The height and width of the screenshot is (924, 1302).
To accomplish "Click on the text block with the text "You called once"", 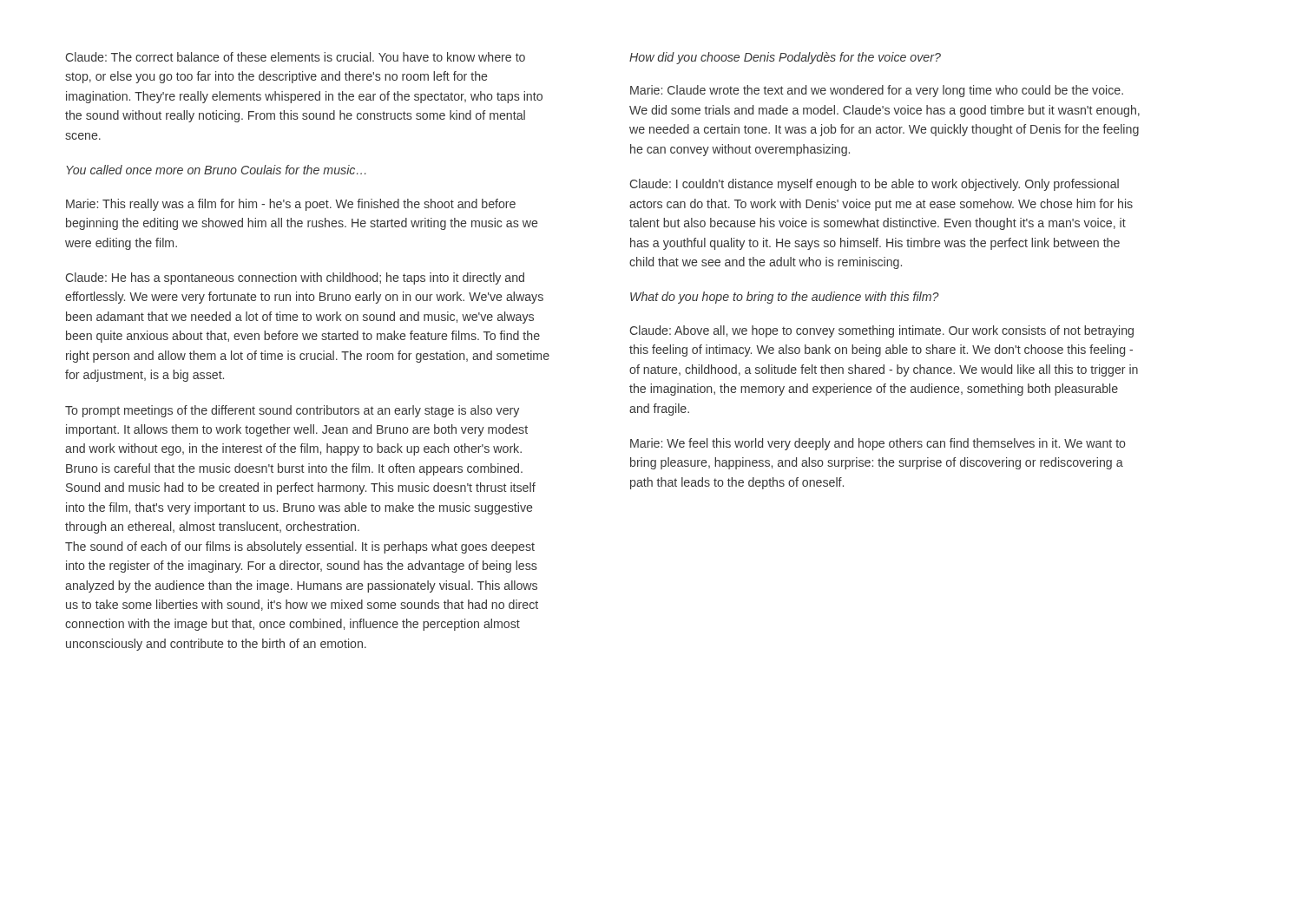I will [308, 170].
